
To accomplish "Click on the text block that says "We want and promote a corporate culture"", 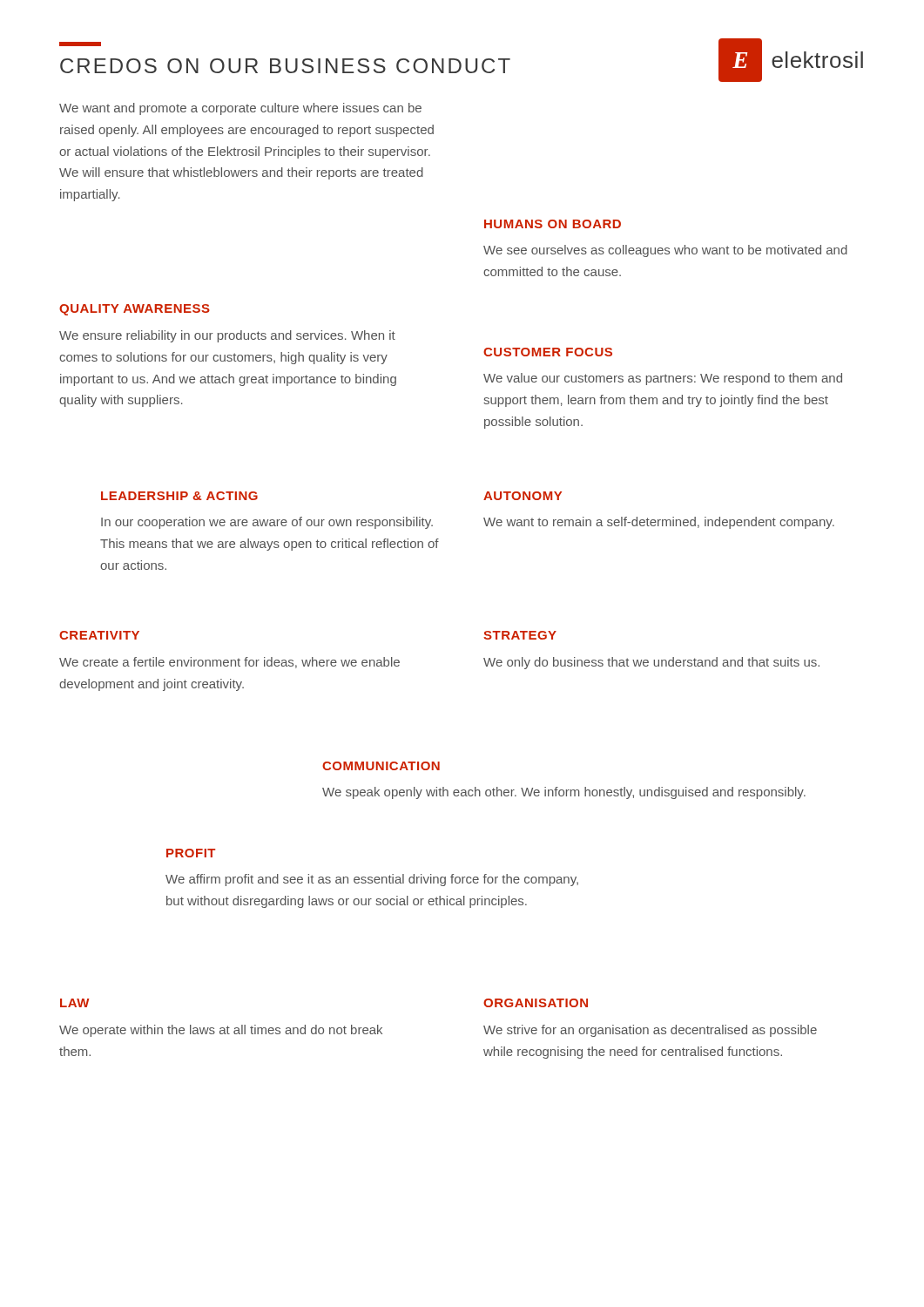I will coord(247,151).
